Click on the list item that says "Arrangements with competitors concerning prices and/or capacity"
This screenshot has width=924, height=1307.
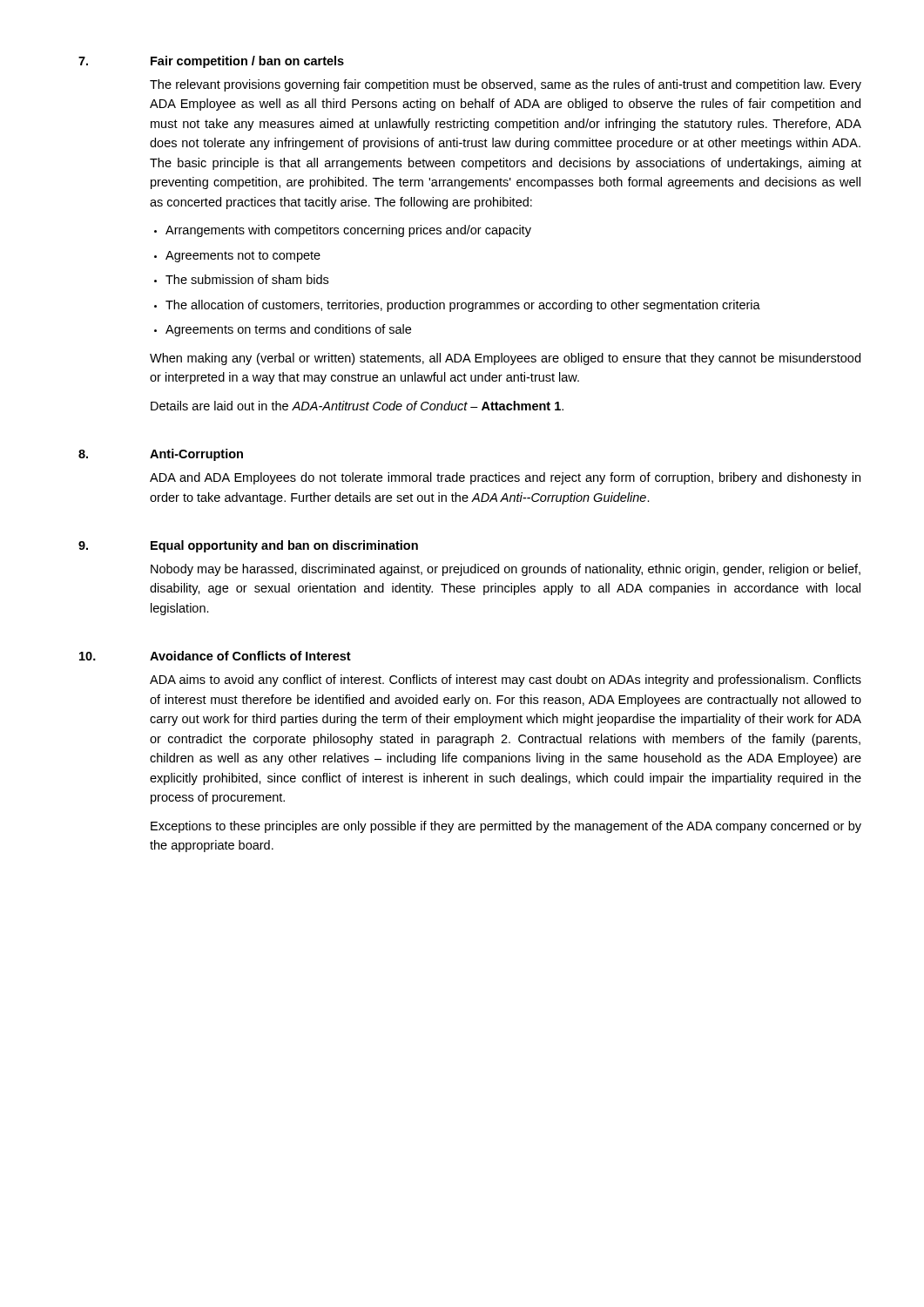click(x=348, y=230)
